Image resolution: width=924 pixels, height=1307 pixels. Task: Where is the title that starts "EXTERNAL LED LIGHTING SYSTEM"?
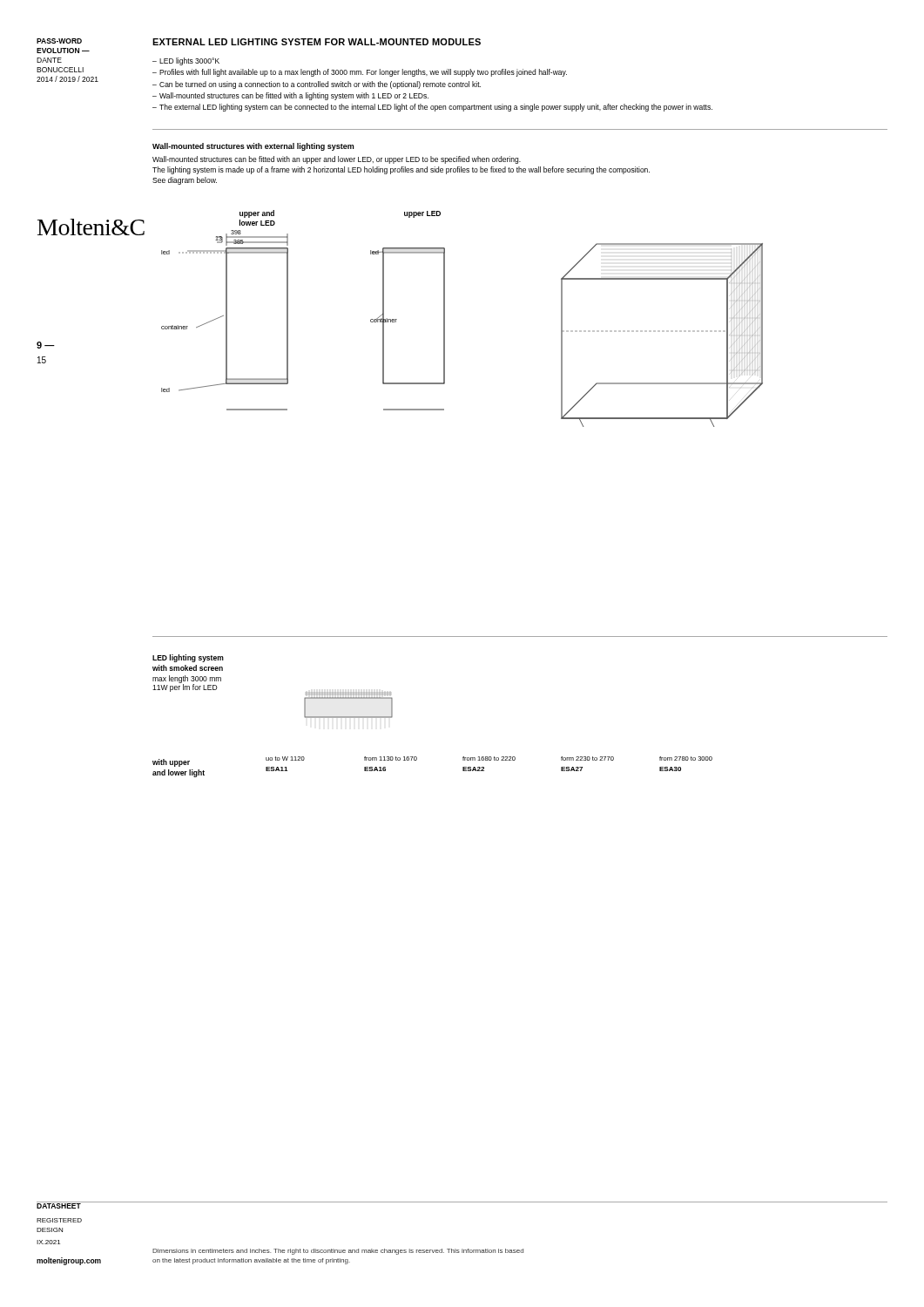click(520, 111)
